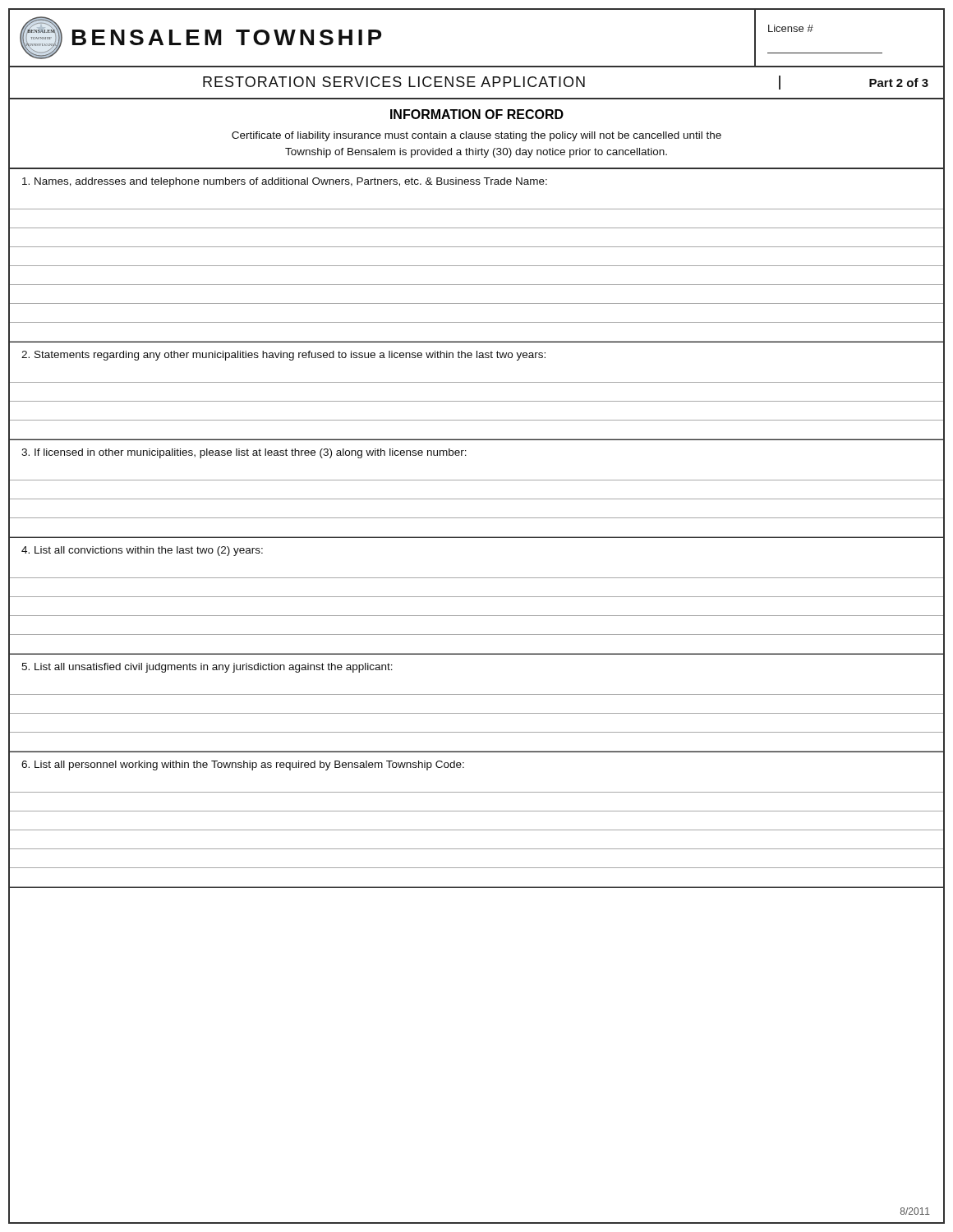This screenshot has height=1232, width=953.
Task: Click on the list item that says "3. If licensed in"
Action: point(244,452)
